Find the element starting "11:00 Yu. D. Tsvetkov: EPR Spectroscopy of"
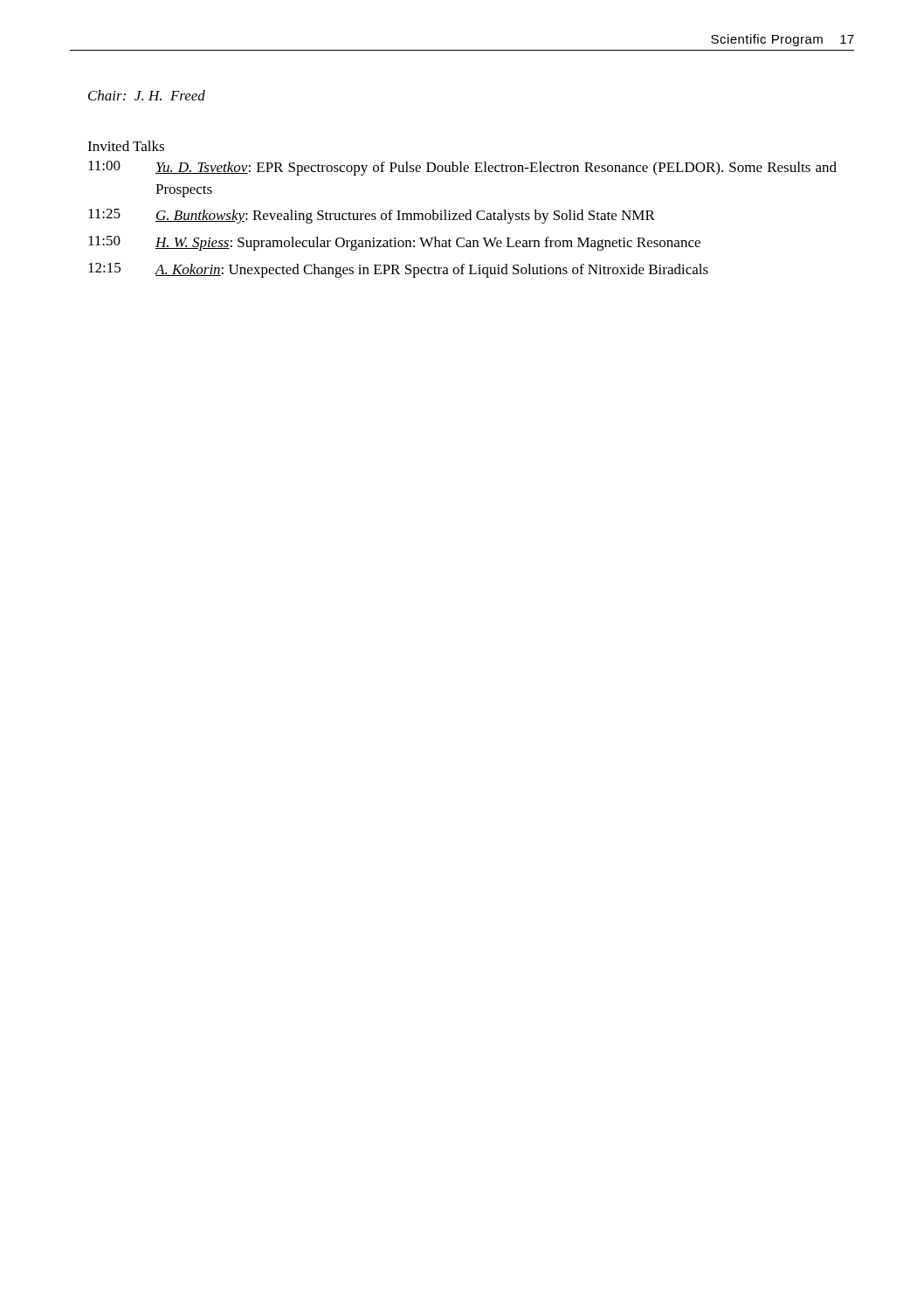This screenshot has height=1310, width=924. [462, 179]
